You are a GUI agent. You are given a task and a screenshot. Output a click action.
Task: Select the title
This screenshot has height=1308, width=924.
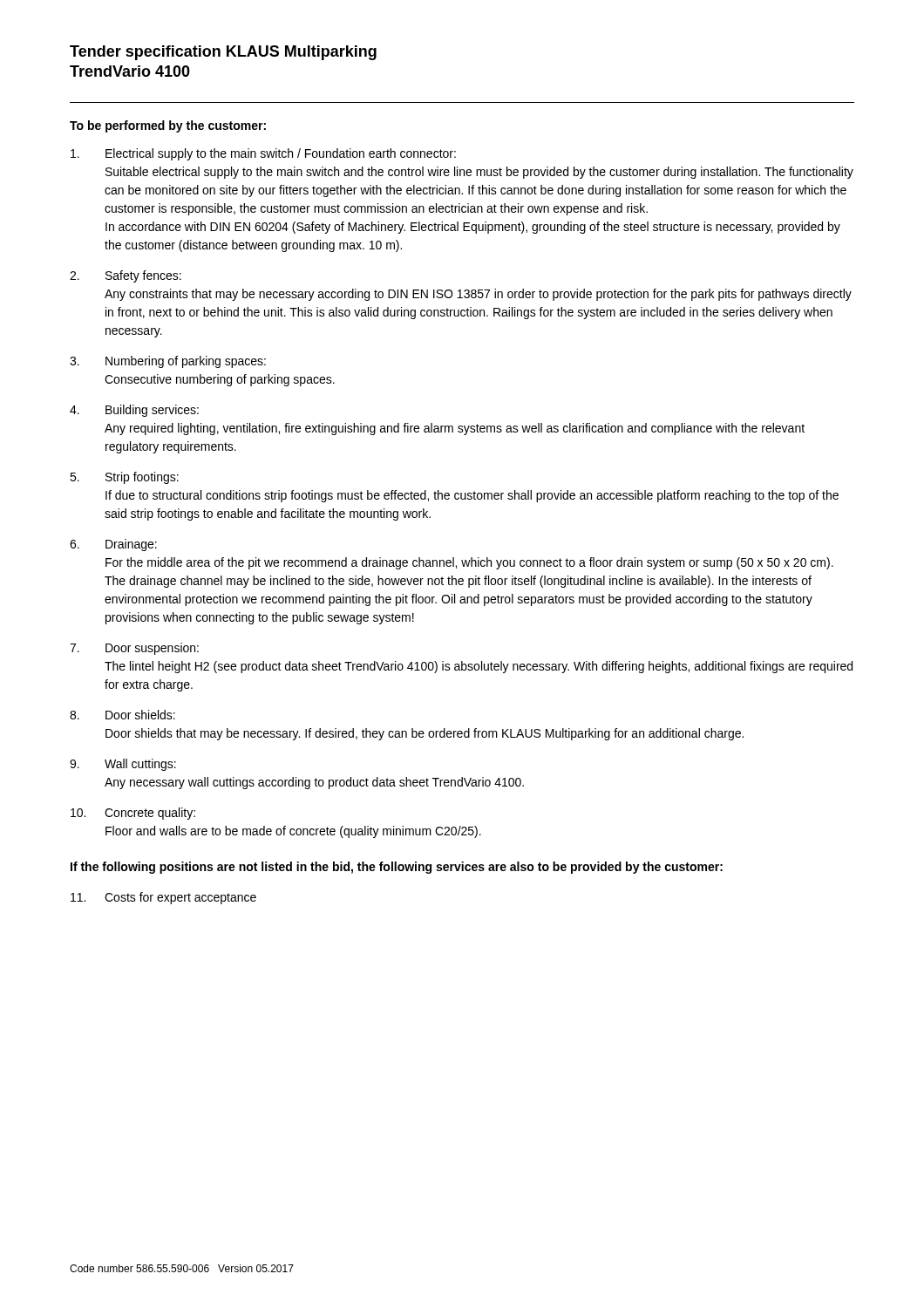tap(462, 62)
